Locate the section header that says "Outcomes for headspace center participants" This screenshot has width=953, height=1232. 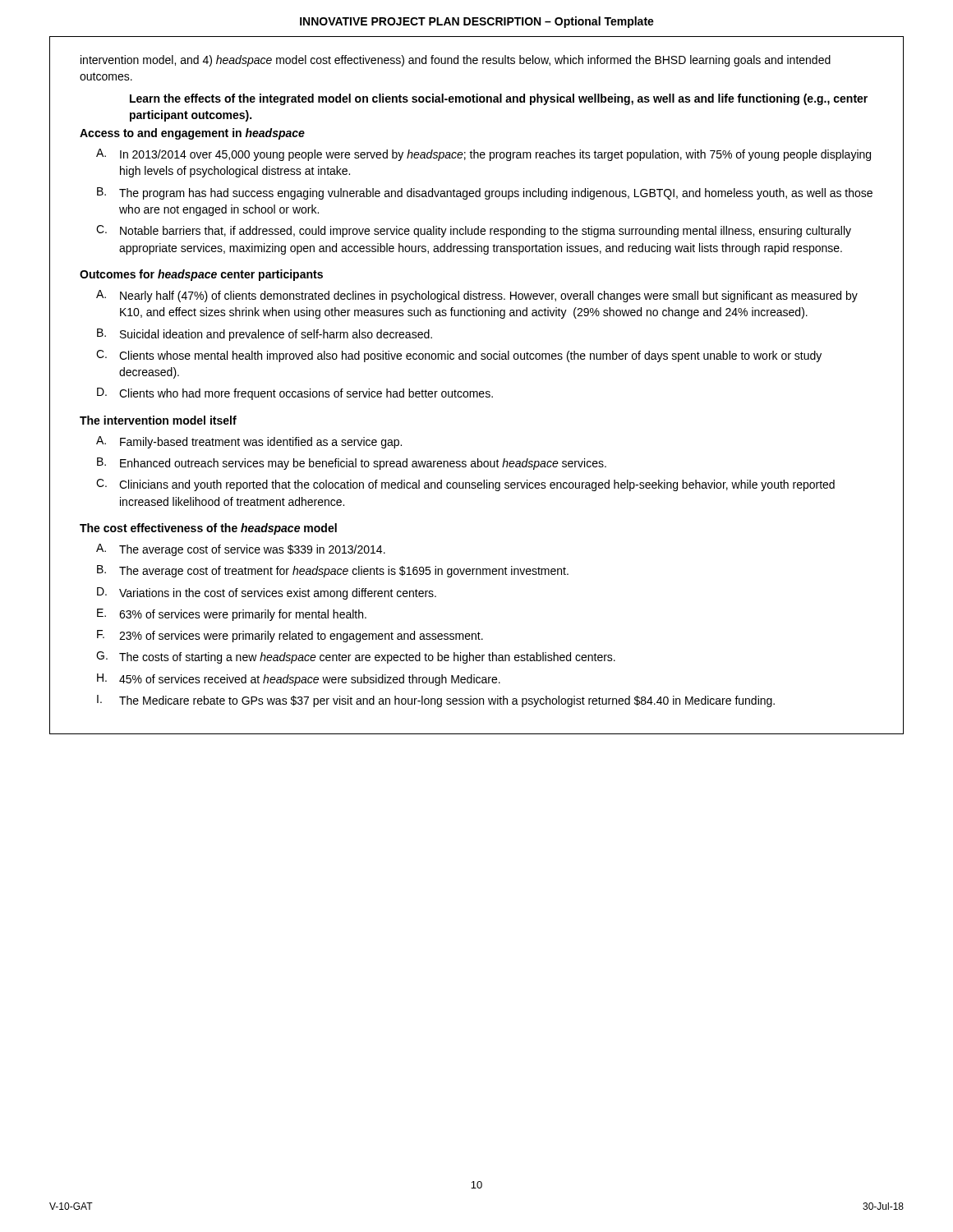click(x=201, y=274)
